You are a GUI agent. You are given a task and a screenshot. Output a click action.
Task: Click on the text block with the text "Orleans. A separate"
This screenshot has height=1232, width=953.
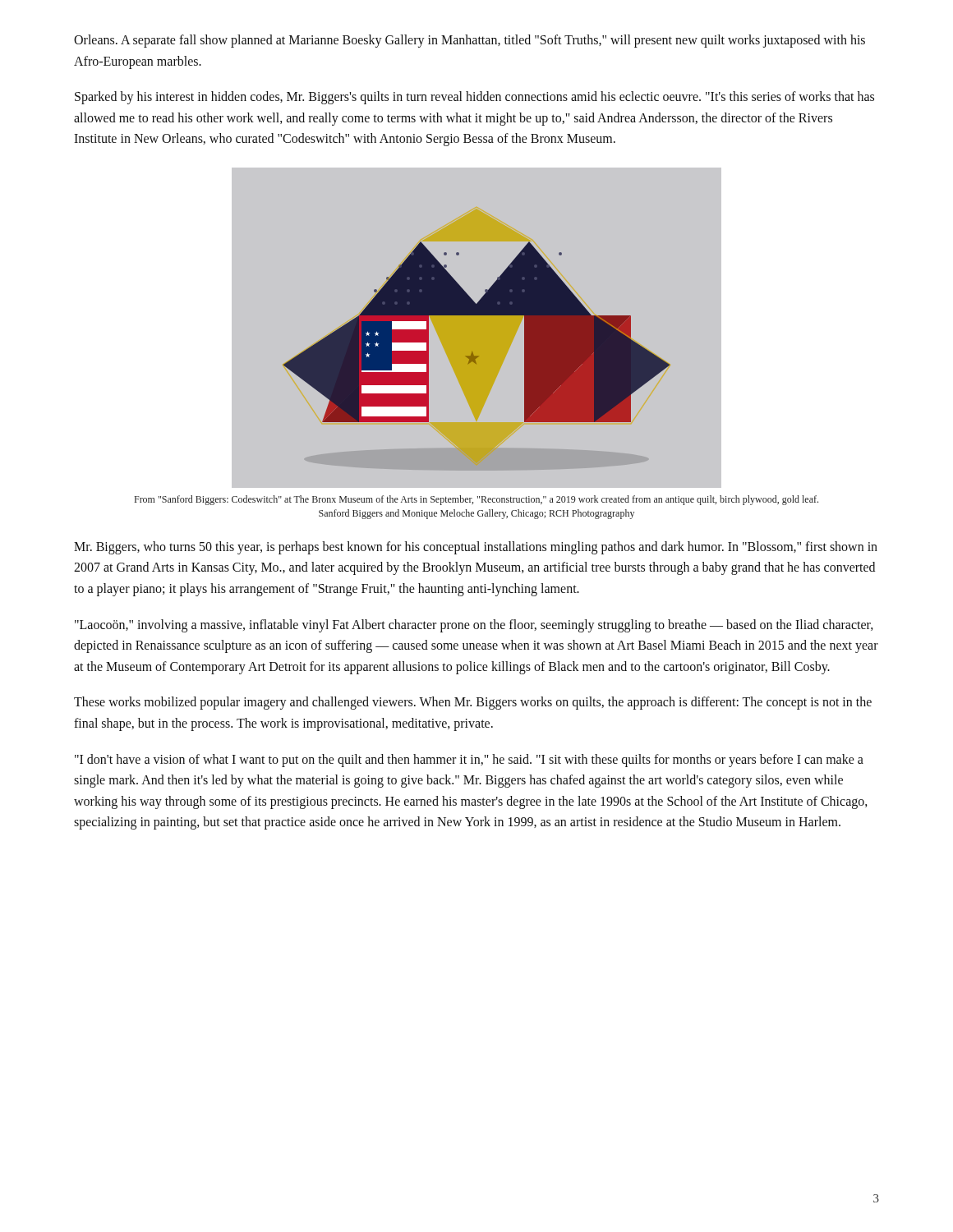pos(470,50)
